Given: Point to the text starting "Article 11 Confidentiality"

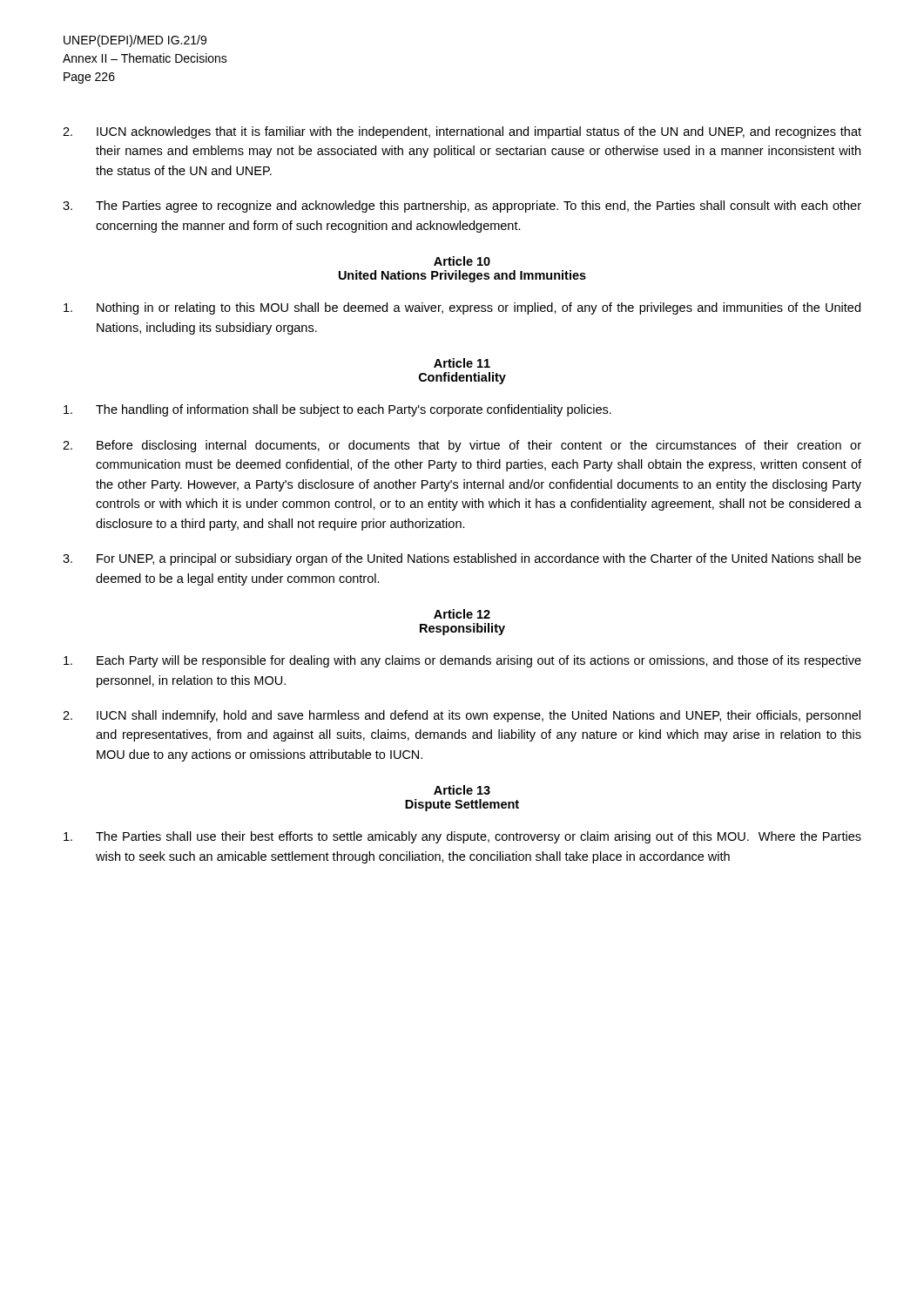Looking at the screenshot, I should pyautogui.click(x=462, y=371).
